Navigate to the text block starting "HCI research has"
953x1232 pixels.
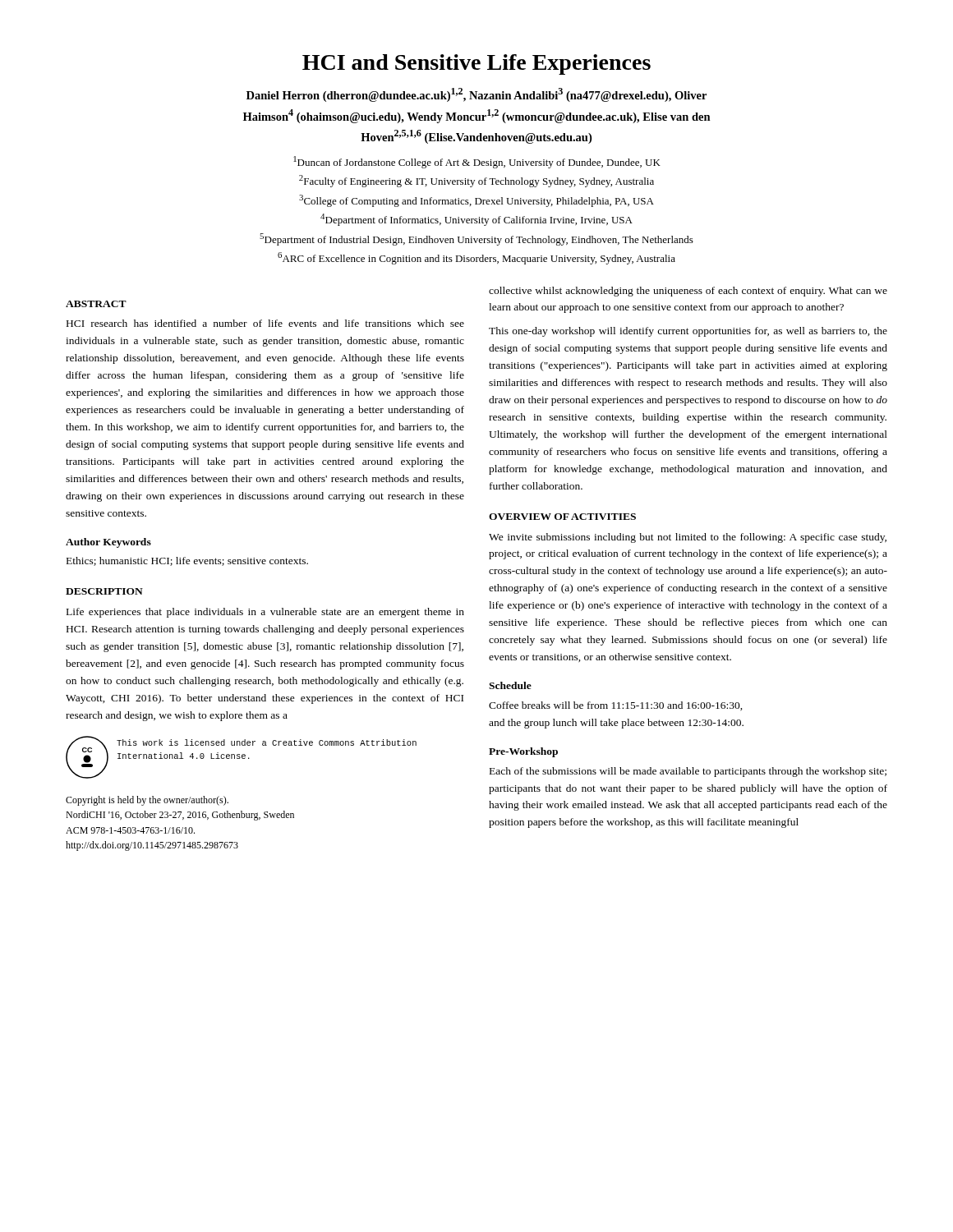point(265,419)
